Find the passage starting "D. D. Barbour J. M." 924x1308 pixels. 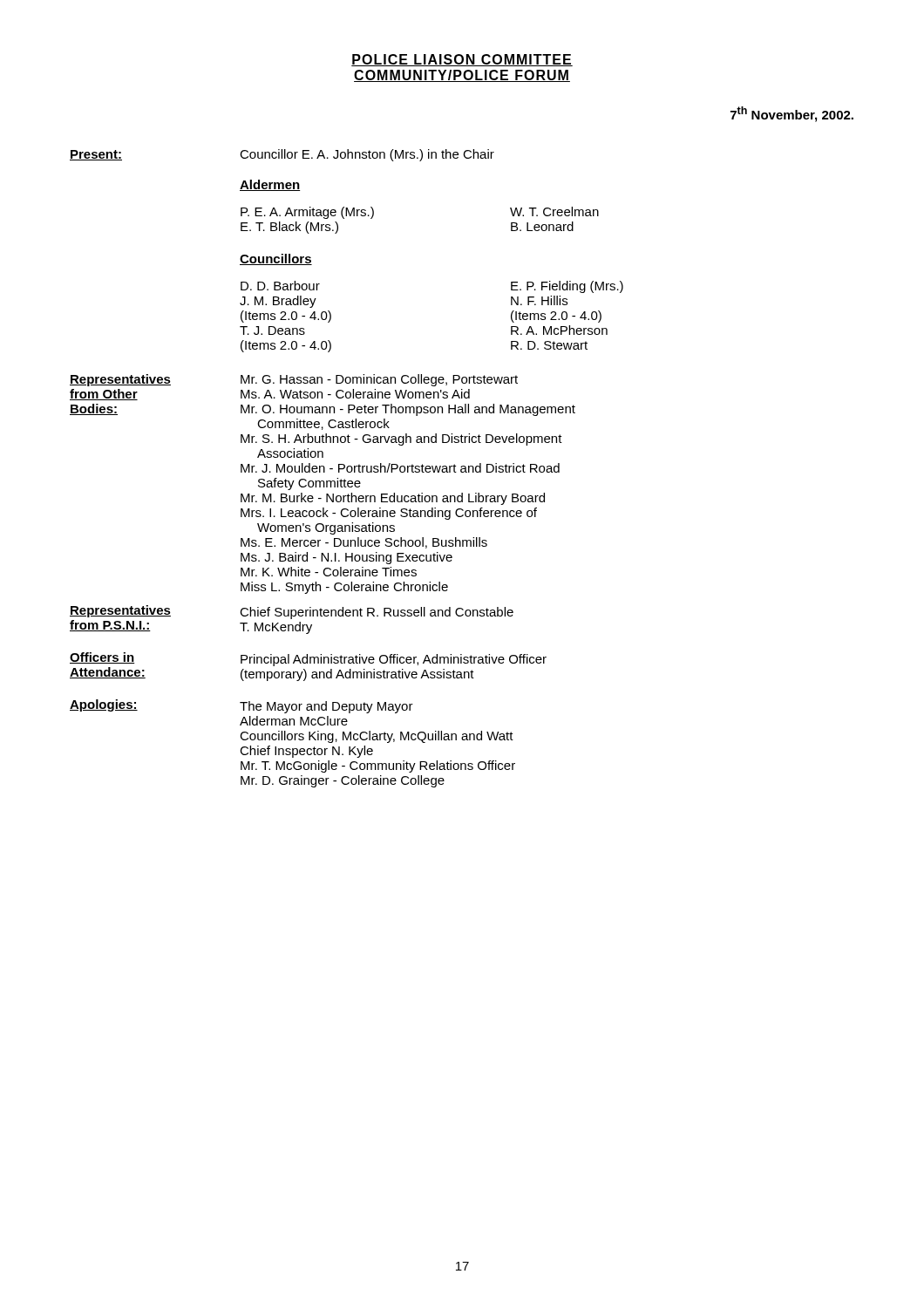tap(547, 315)
